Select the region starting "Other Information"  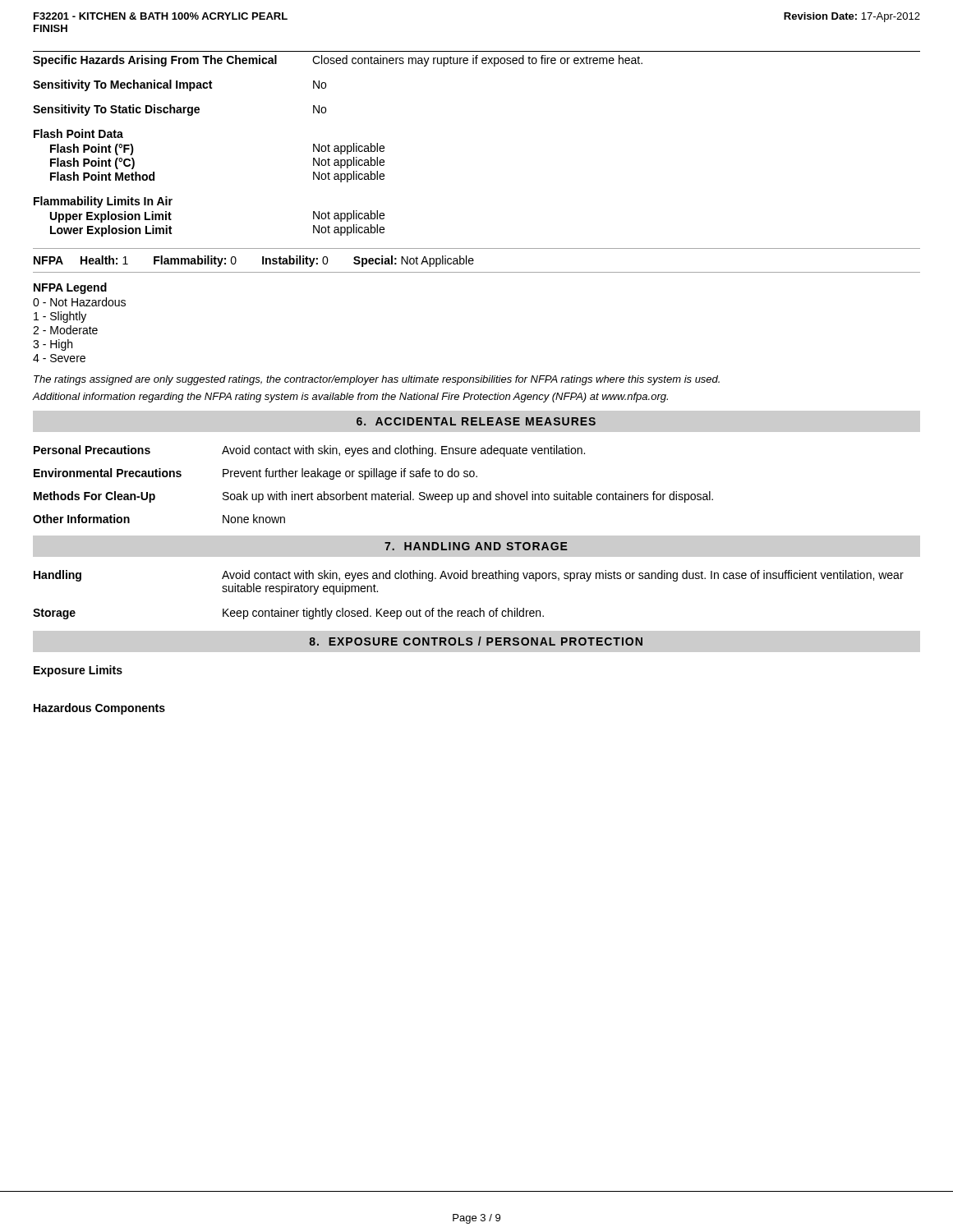pyautogui.click(x=81, y=519)
